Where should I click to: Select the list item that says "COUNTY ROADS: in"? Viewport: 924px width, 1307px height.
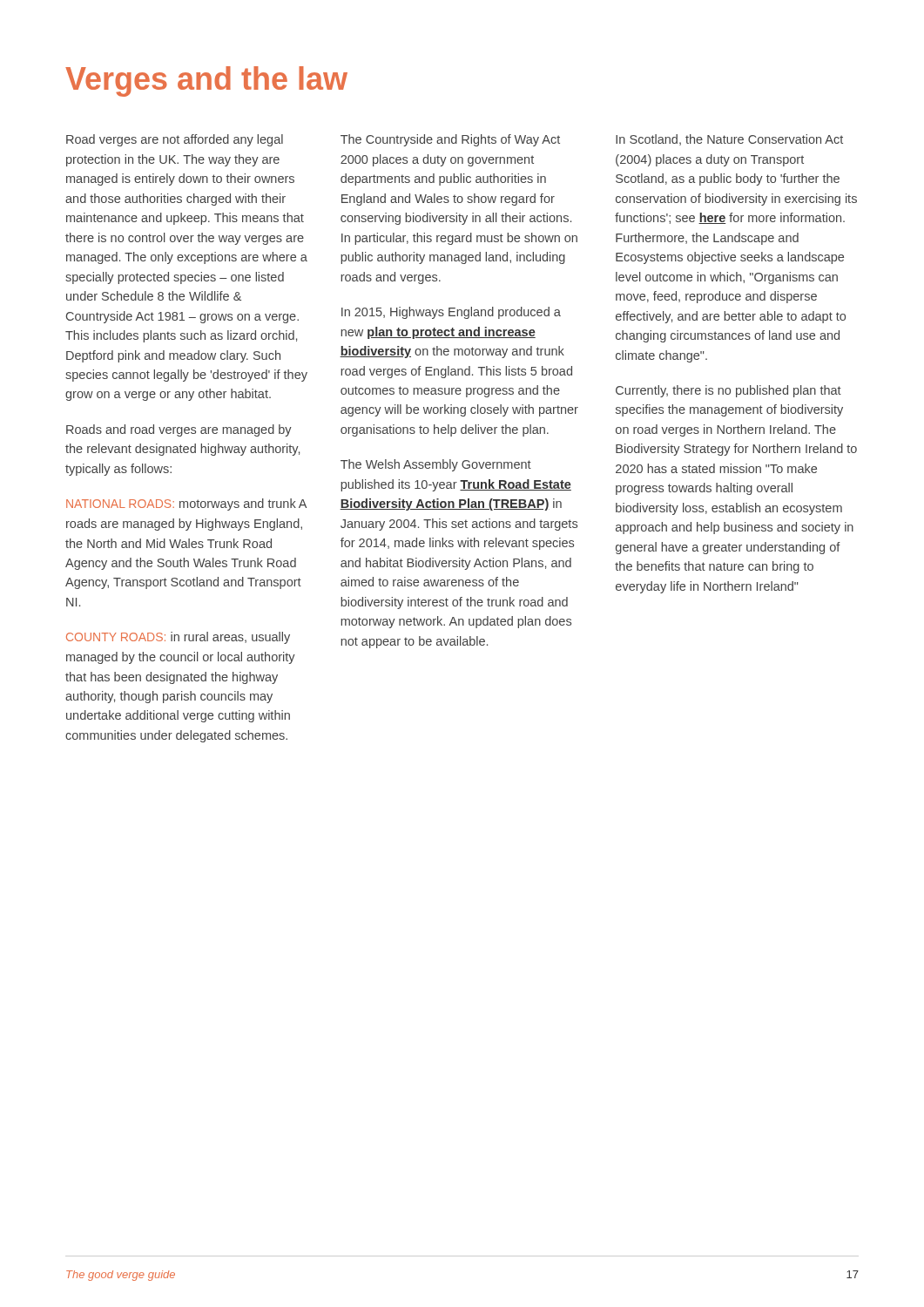tap(180, 686)
